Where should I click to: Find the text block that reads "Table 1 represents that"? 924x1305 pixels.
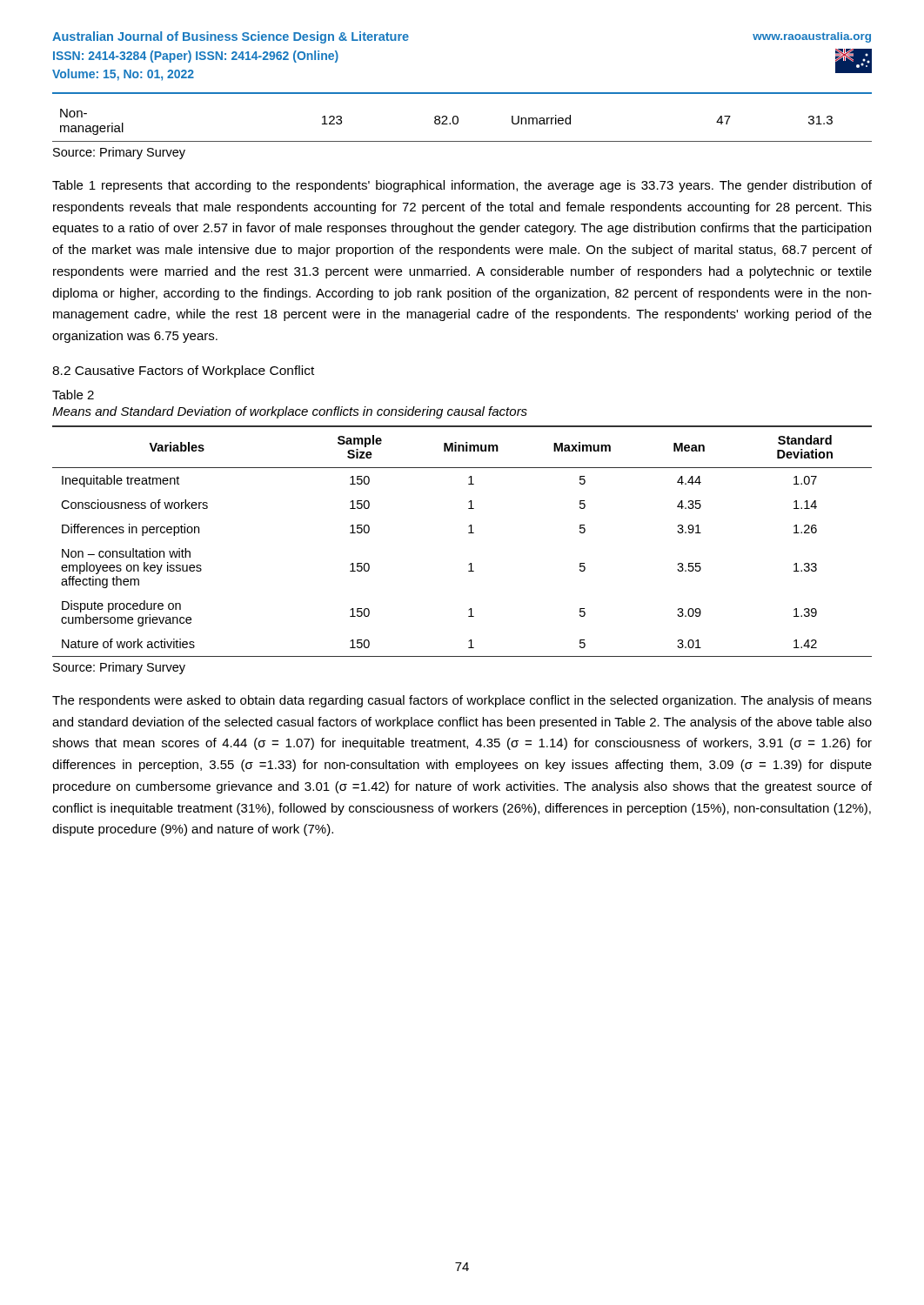coord(462,260)
